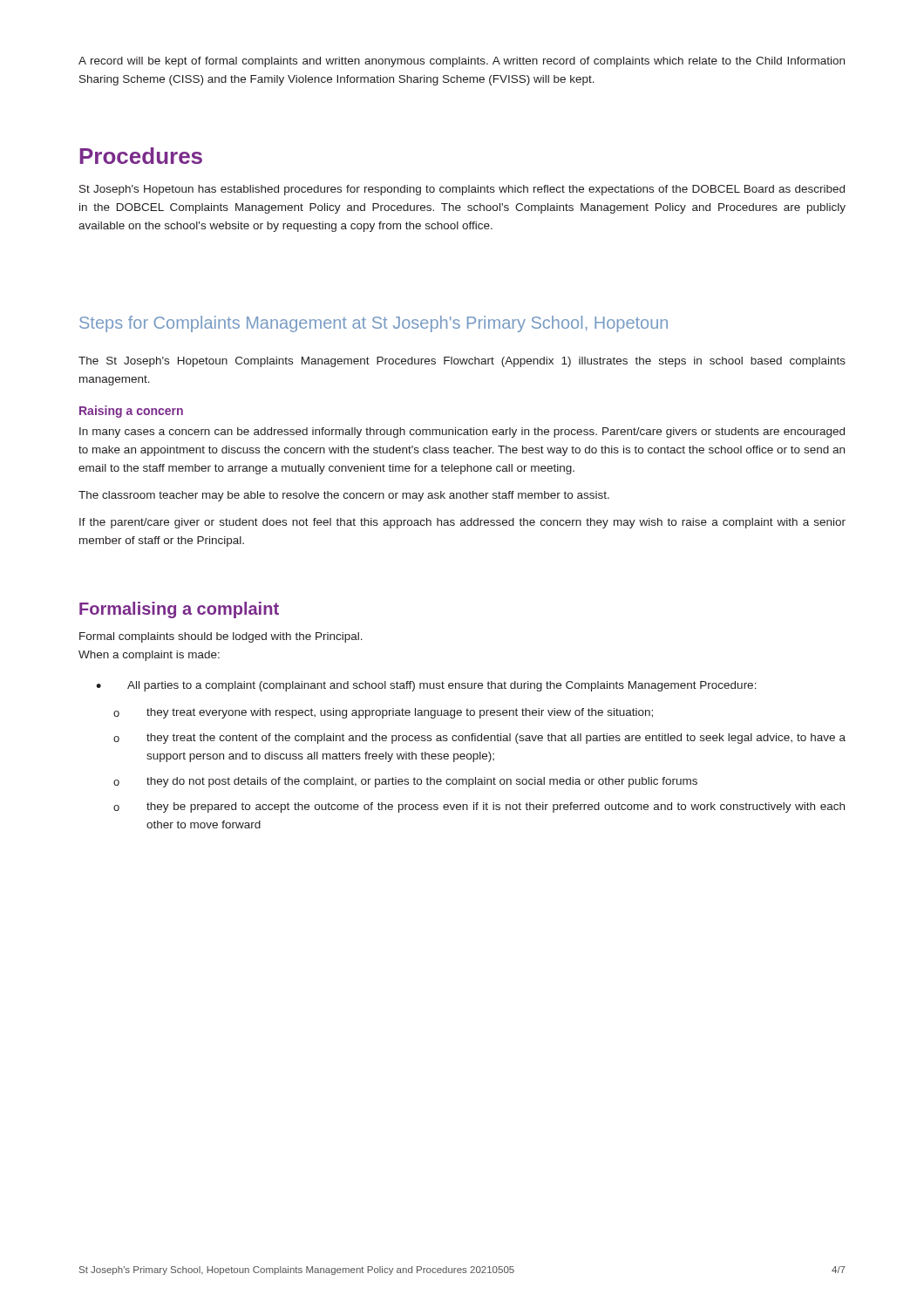Locate the element starting "St Joseph's Hopetoun has established"
This screenshot has width=924, height=1308.
[462, 207]
